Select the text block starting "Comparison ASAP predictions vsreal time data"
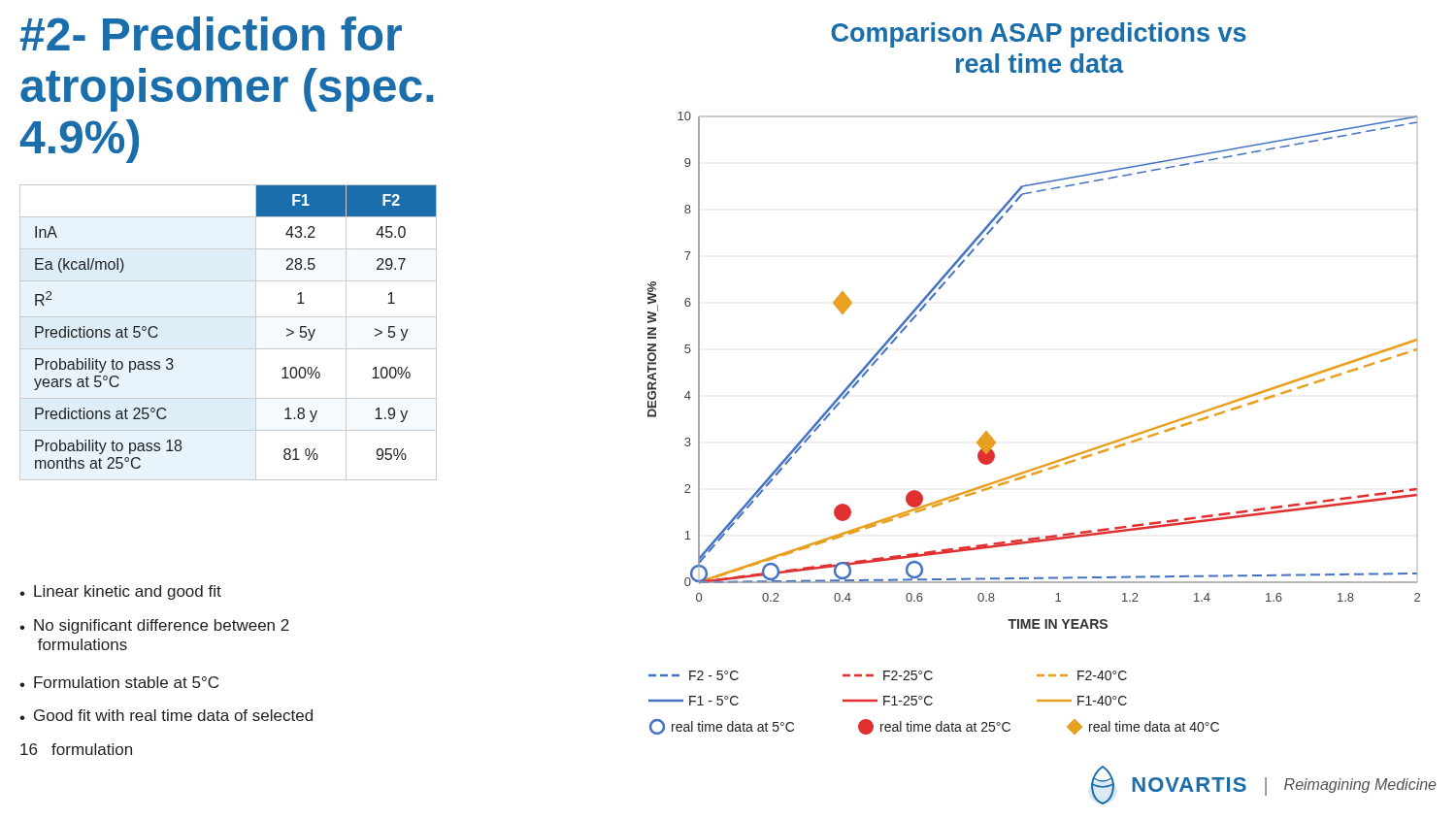The width and height of the screenshot is (1456, 819). (x=1039, y=49)
